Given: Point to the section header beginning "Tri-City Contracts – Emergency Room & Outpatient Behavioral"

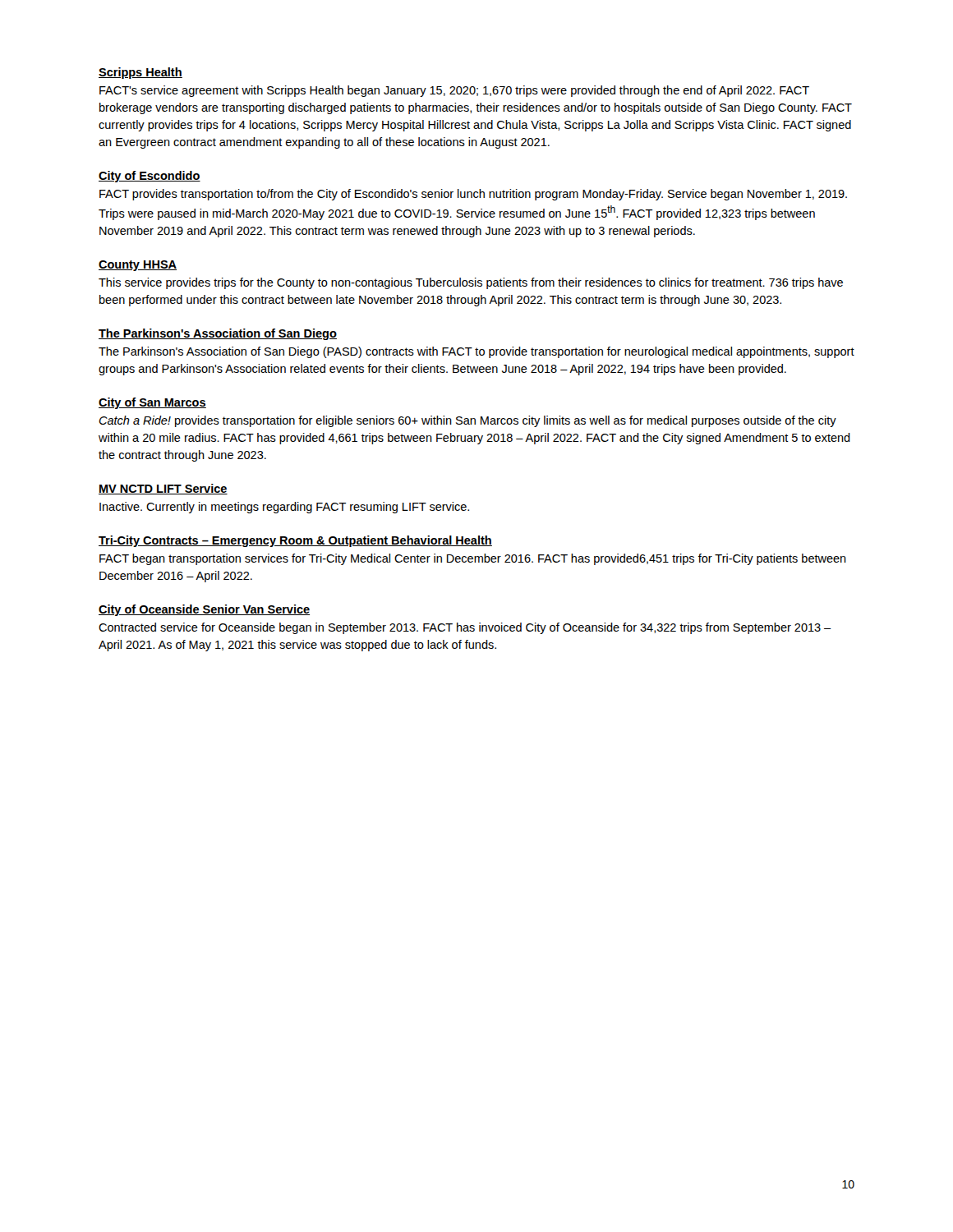Looking at the screenshot, I should (295, 540).
